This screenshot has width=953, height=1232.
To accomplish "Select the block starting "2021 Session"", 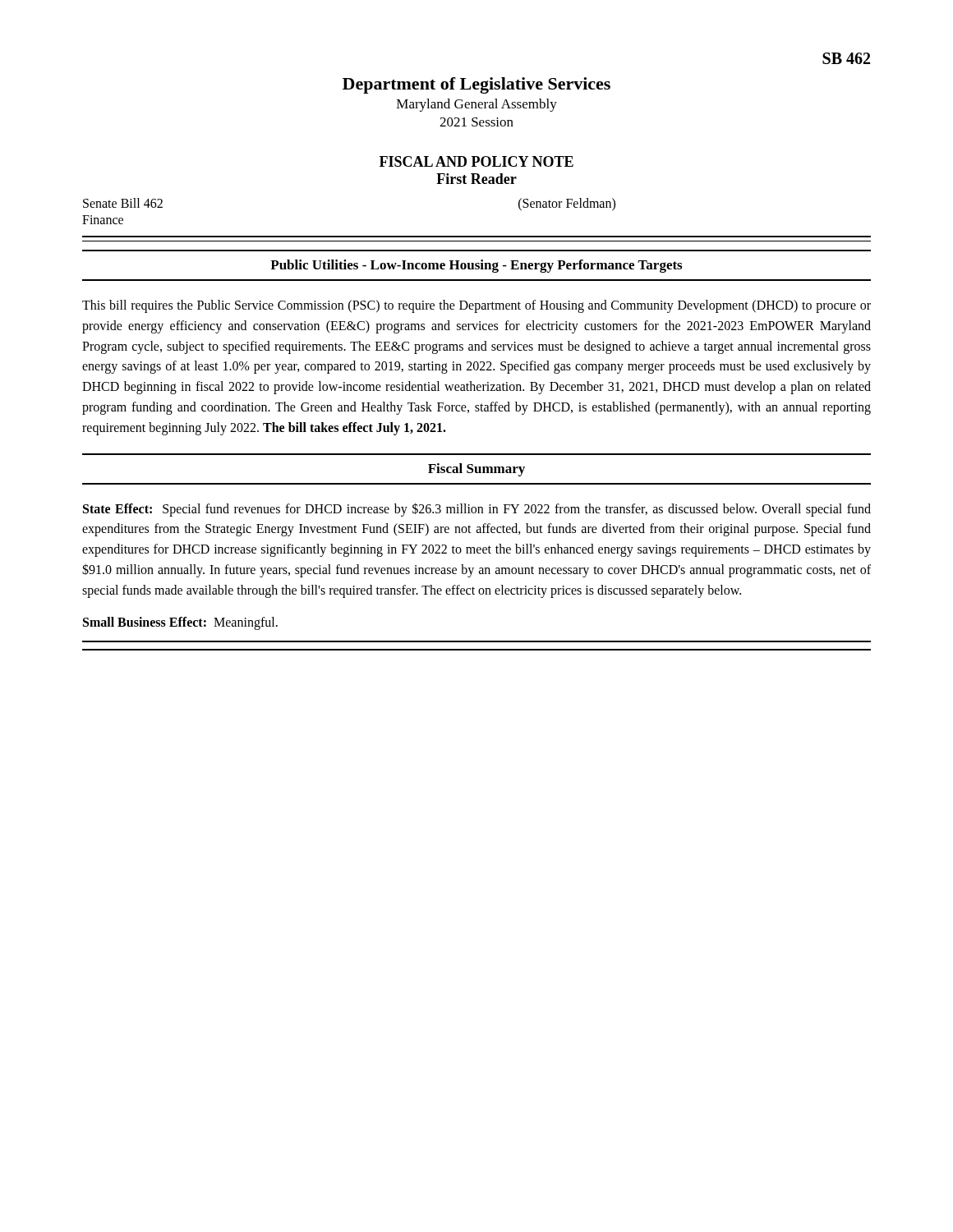I will (476, 122).
